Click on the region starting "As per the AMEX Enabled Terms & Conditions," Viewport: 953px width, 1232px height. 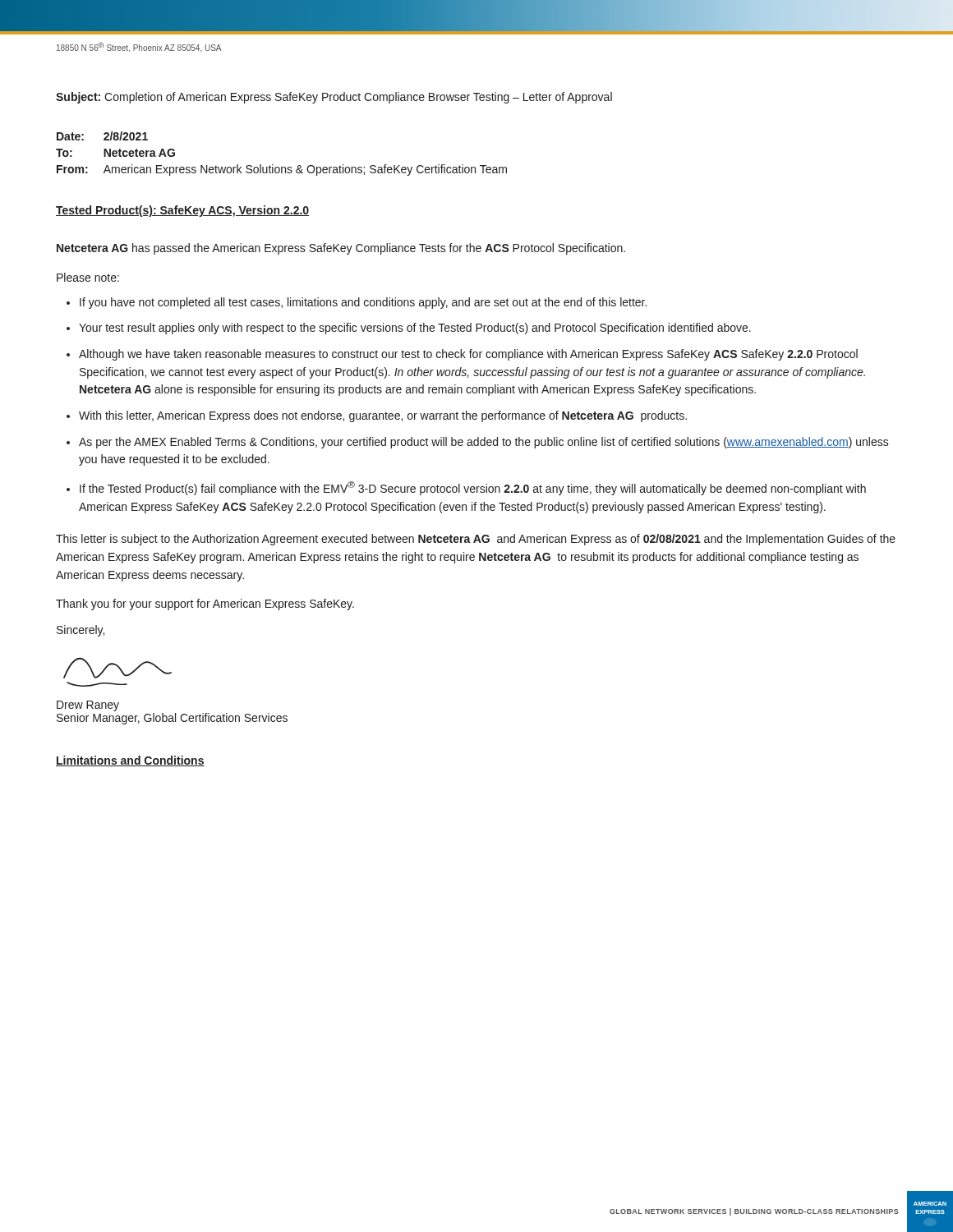(484, 451)
